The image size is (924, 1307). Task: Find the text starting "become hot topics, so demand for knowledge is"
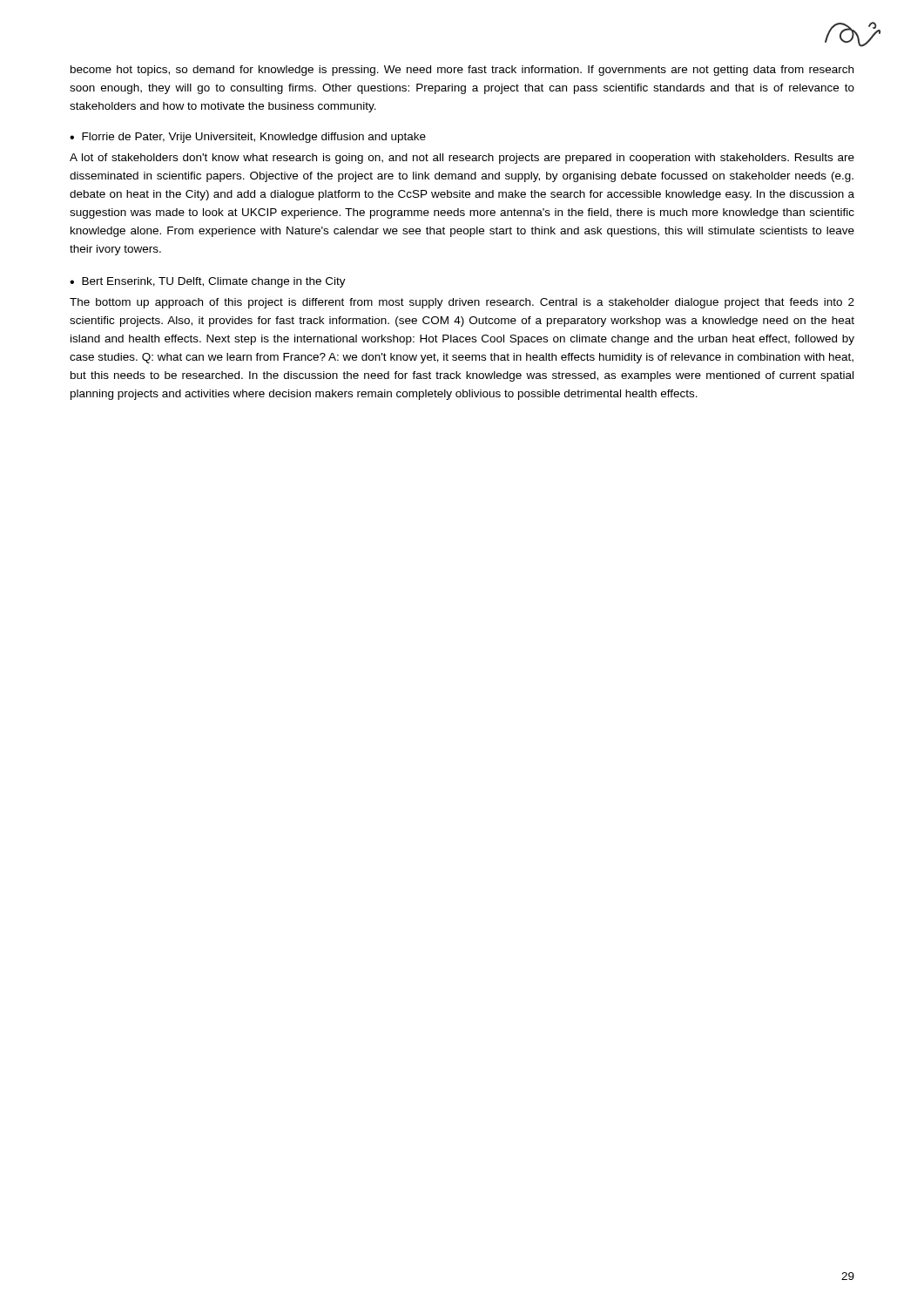(462, 88)
